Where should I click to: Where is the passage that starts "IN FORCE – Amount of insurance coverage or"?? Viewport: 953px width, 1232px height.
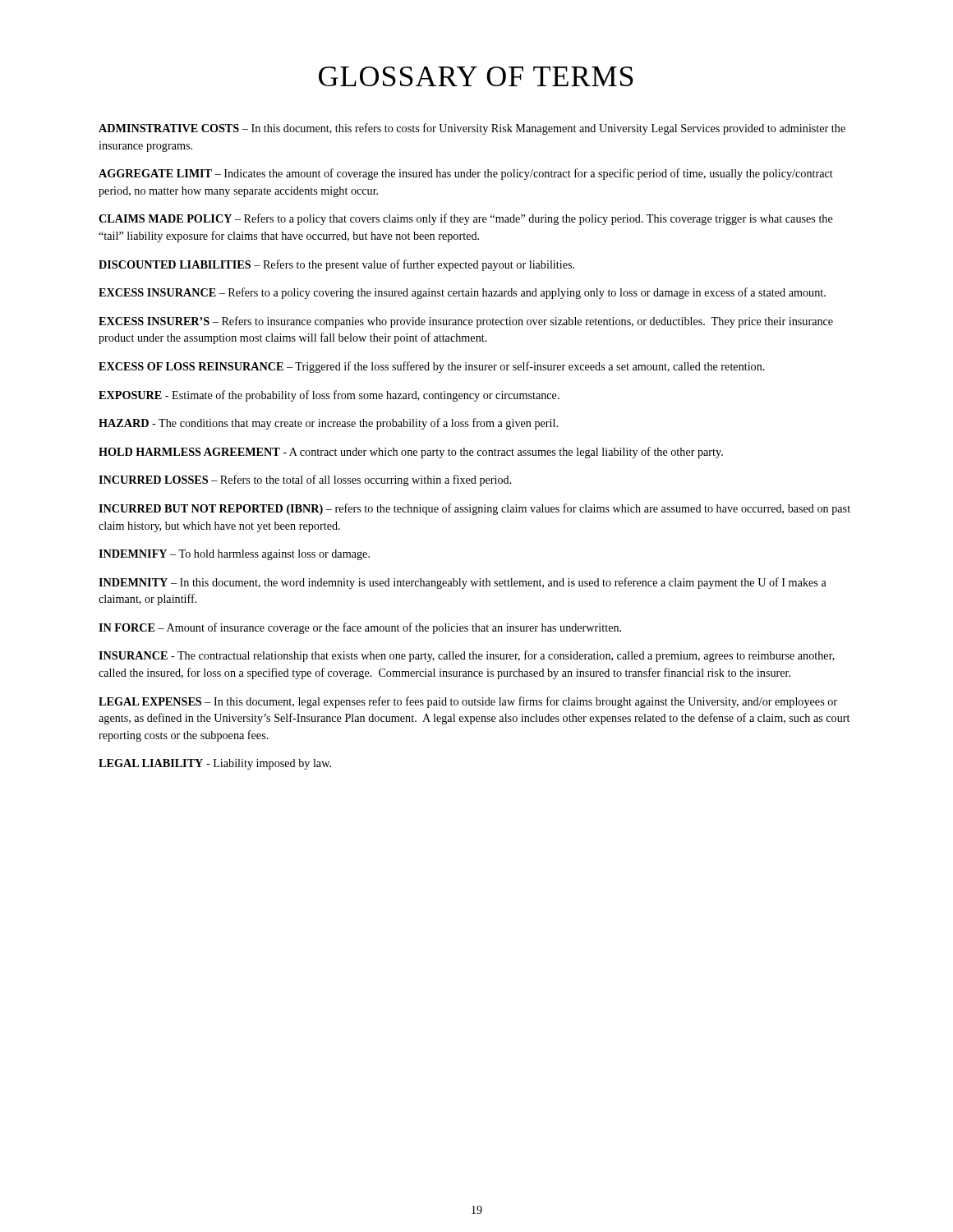360,627
